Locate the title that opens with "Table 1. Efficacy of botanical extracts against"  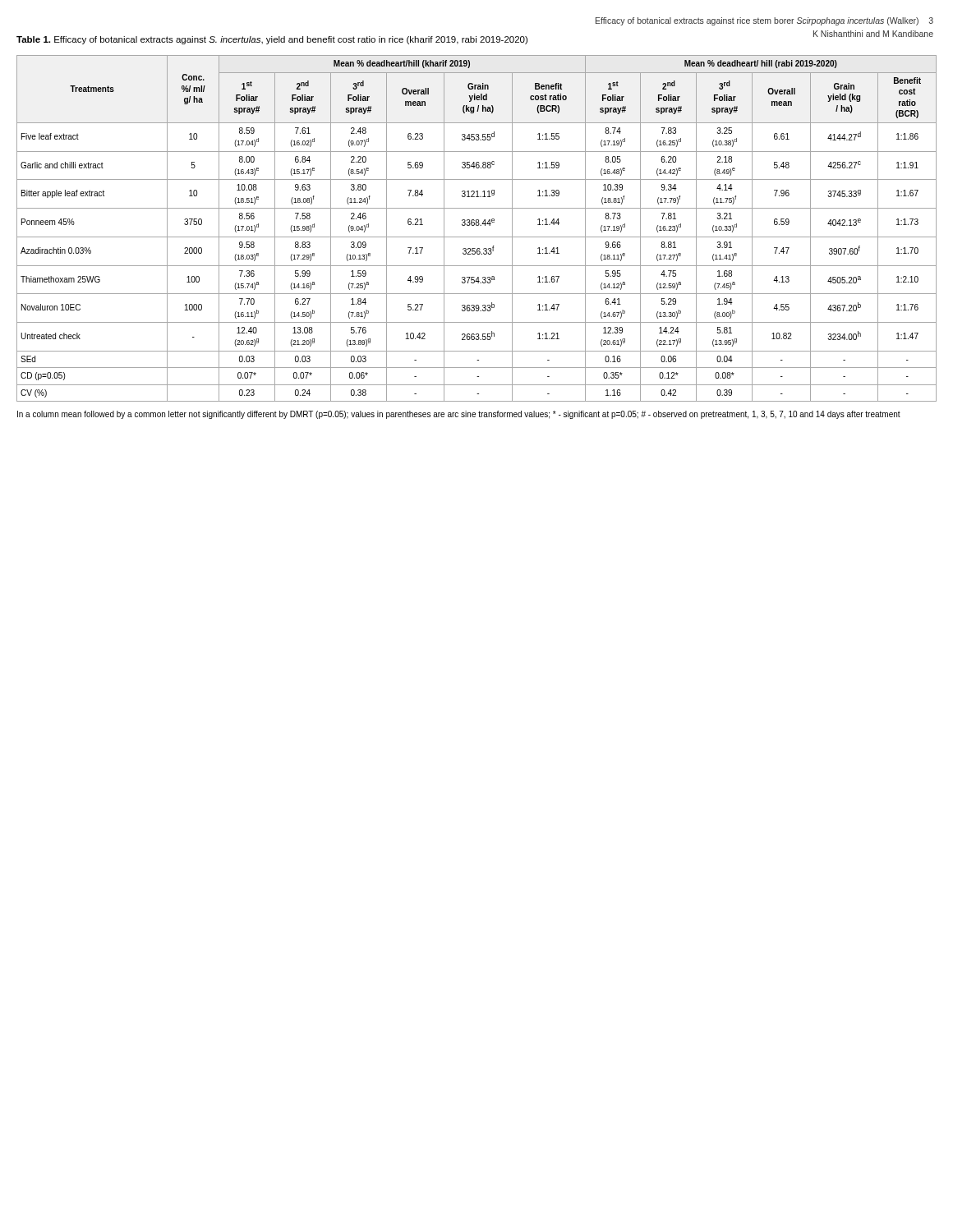click(x=476, y=40)
